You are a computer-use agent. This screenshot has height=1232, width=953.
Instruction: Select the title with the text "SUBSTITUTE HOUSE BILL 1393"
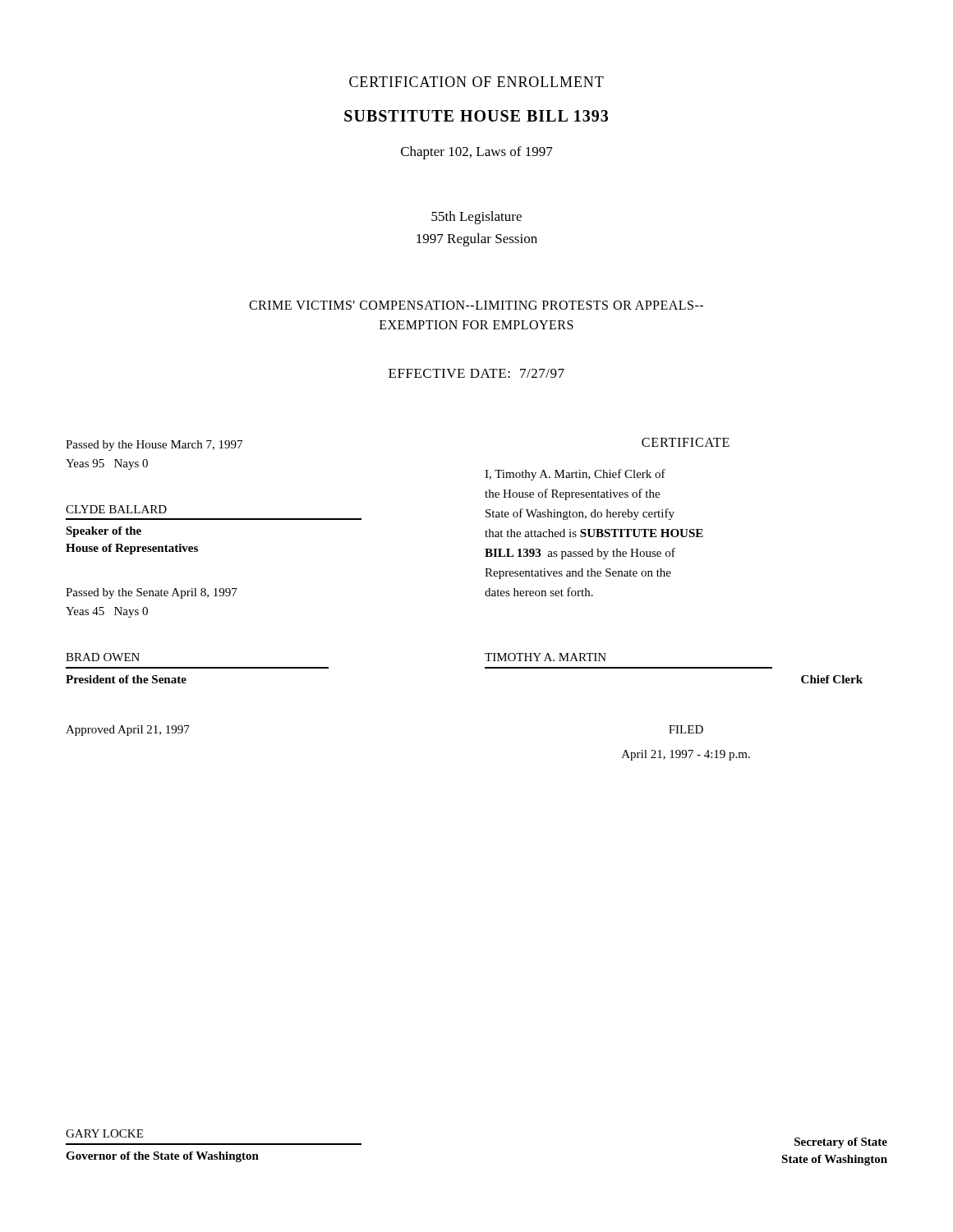[476, 116]
